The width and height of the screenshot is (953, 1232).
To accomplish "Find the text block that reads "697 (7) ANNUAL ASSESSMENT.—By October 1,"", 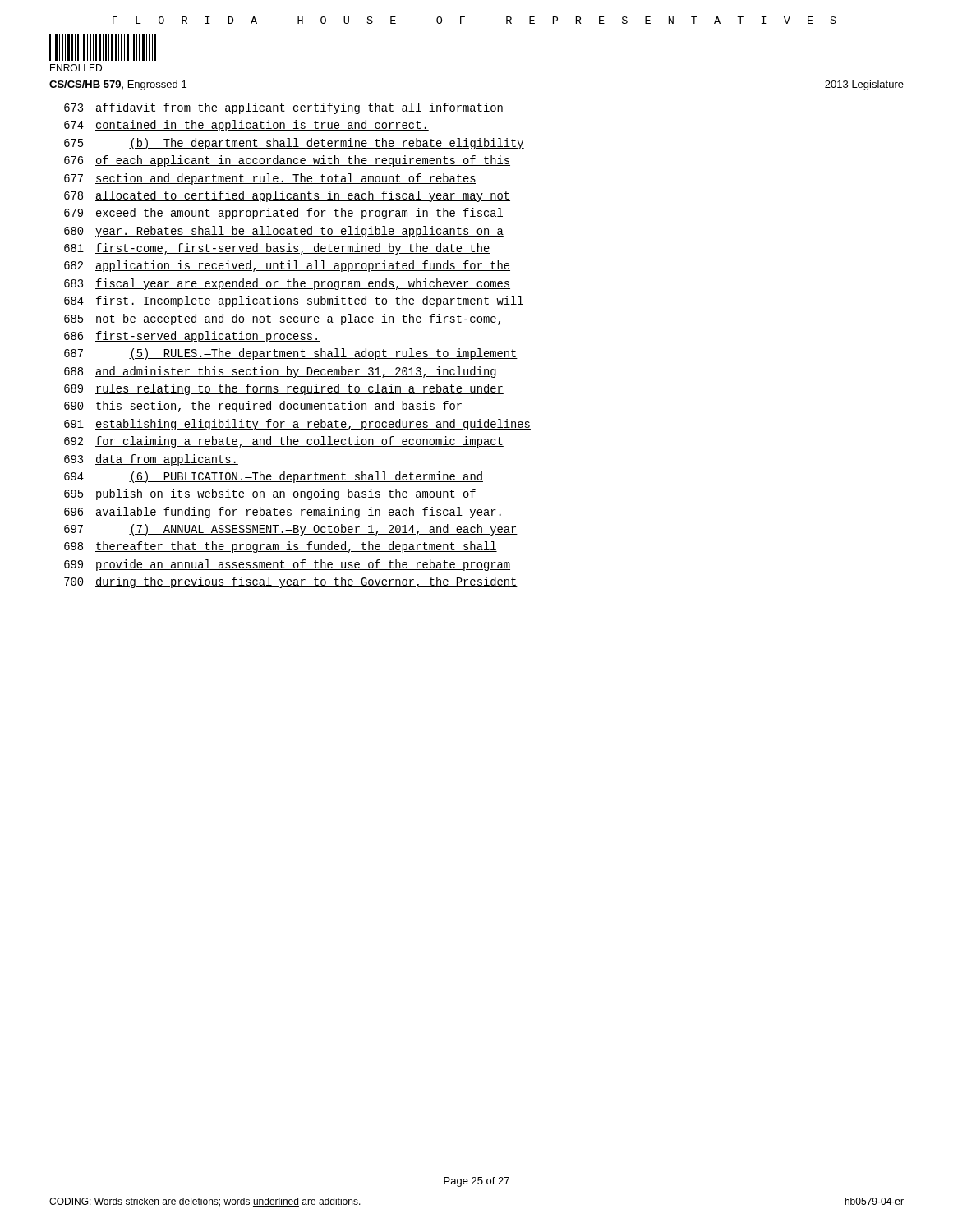I will [476, 530].
